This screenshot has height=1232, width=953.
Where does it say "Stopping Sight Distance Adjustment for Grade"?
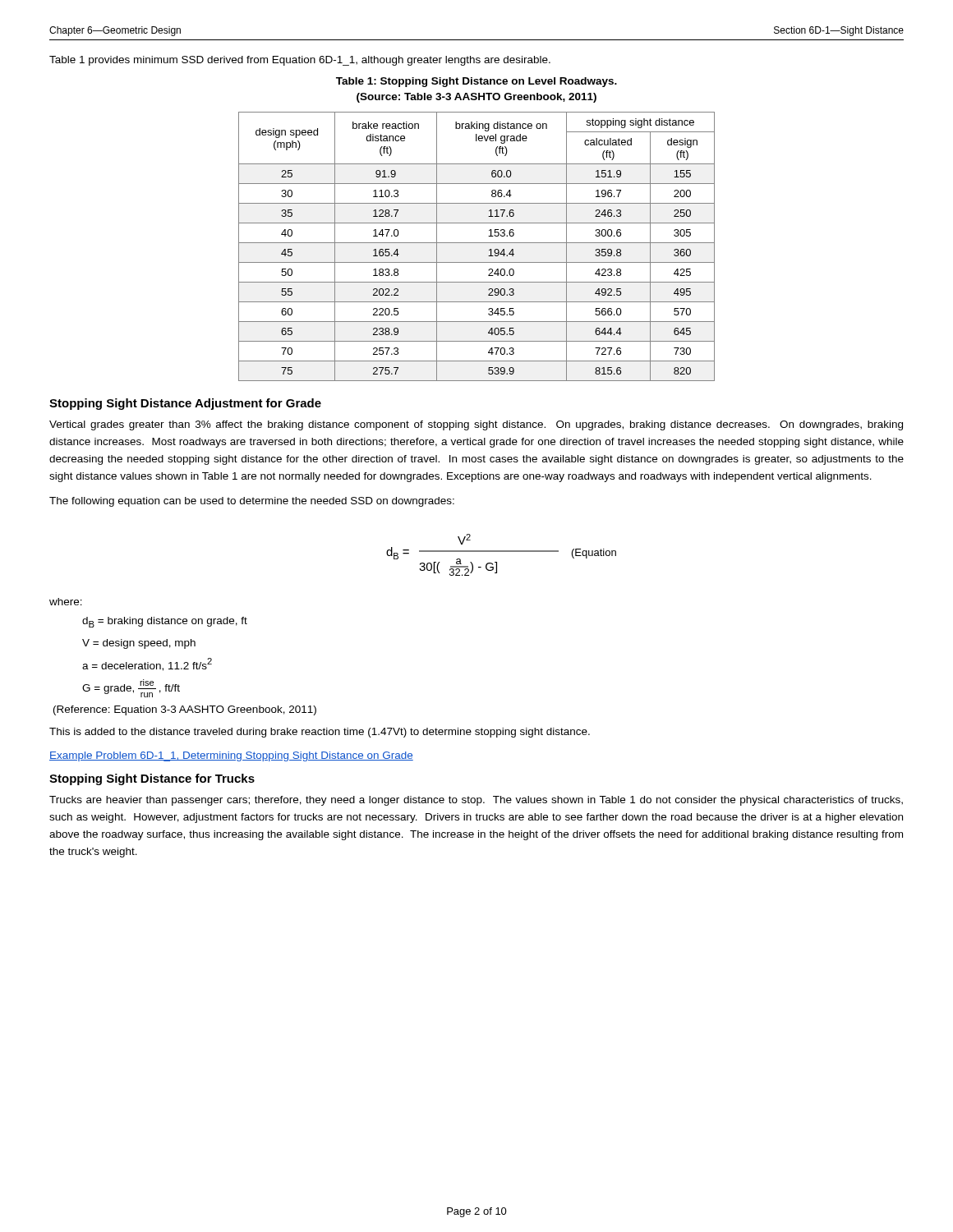[x=185, y=403]
